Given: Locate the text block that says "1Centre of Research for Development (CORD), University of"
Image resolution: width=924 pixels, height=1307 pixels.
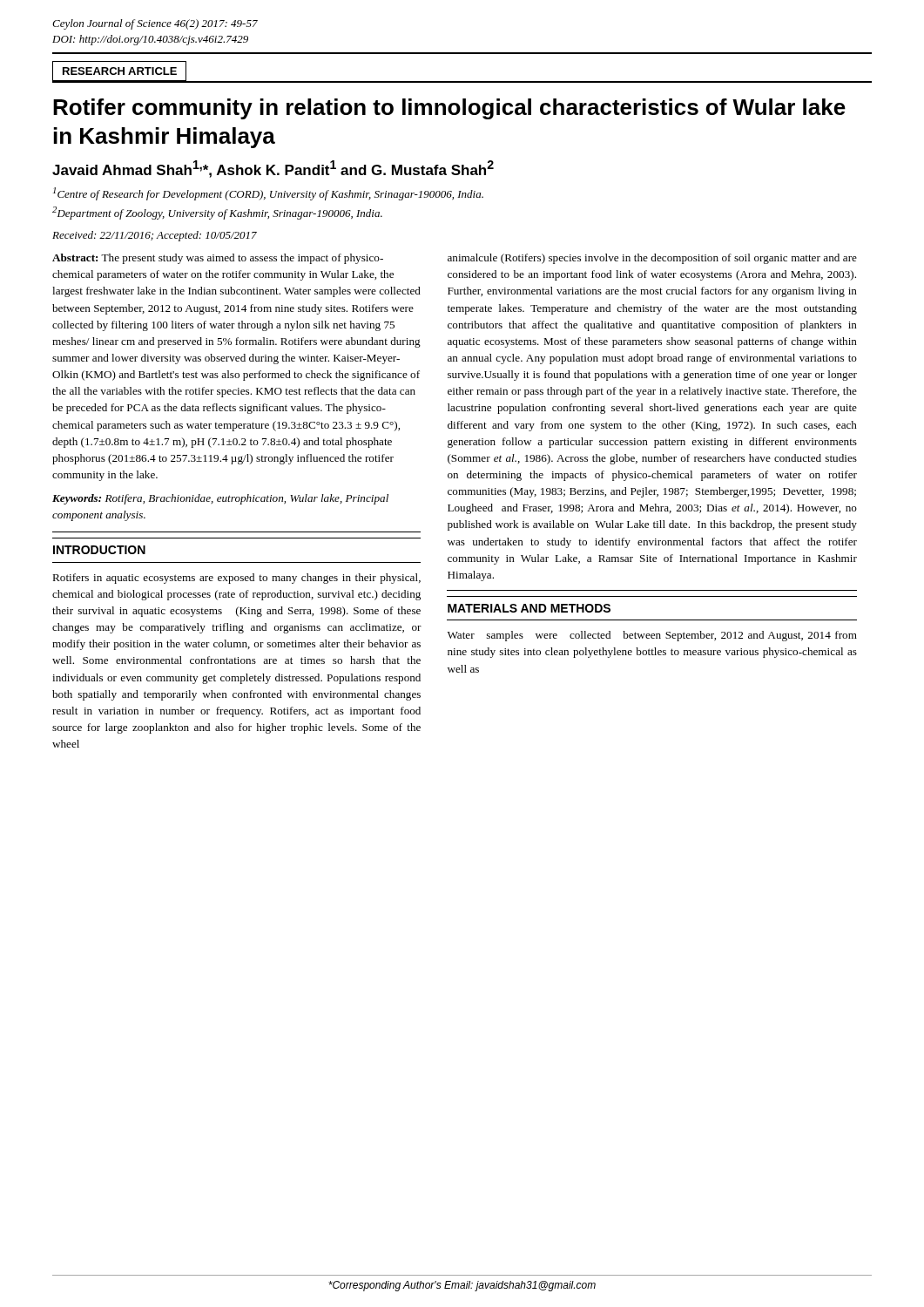Looking at the screenshot, I should (268, 202).
